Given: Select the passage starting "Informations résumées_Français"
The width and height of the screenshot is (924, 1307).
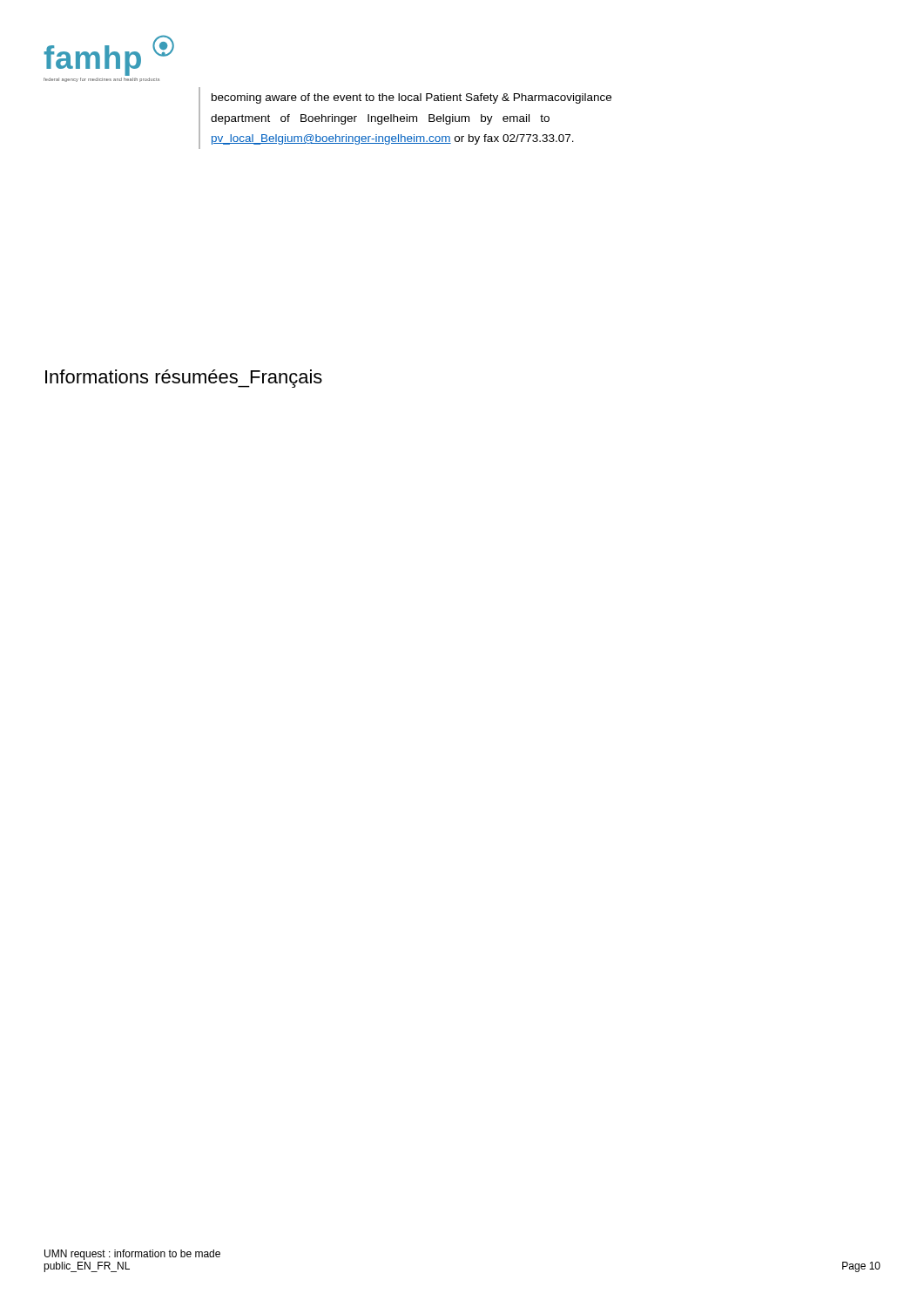Looking at the screenshot, I should click(183, 377).
